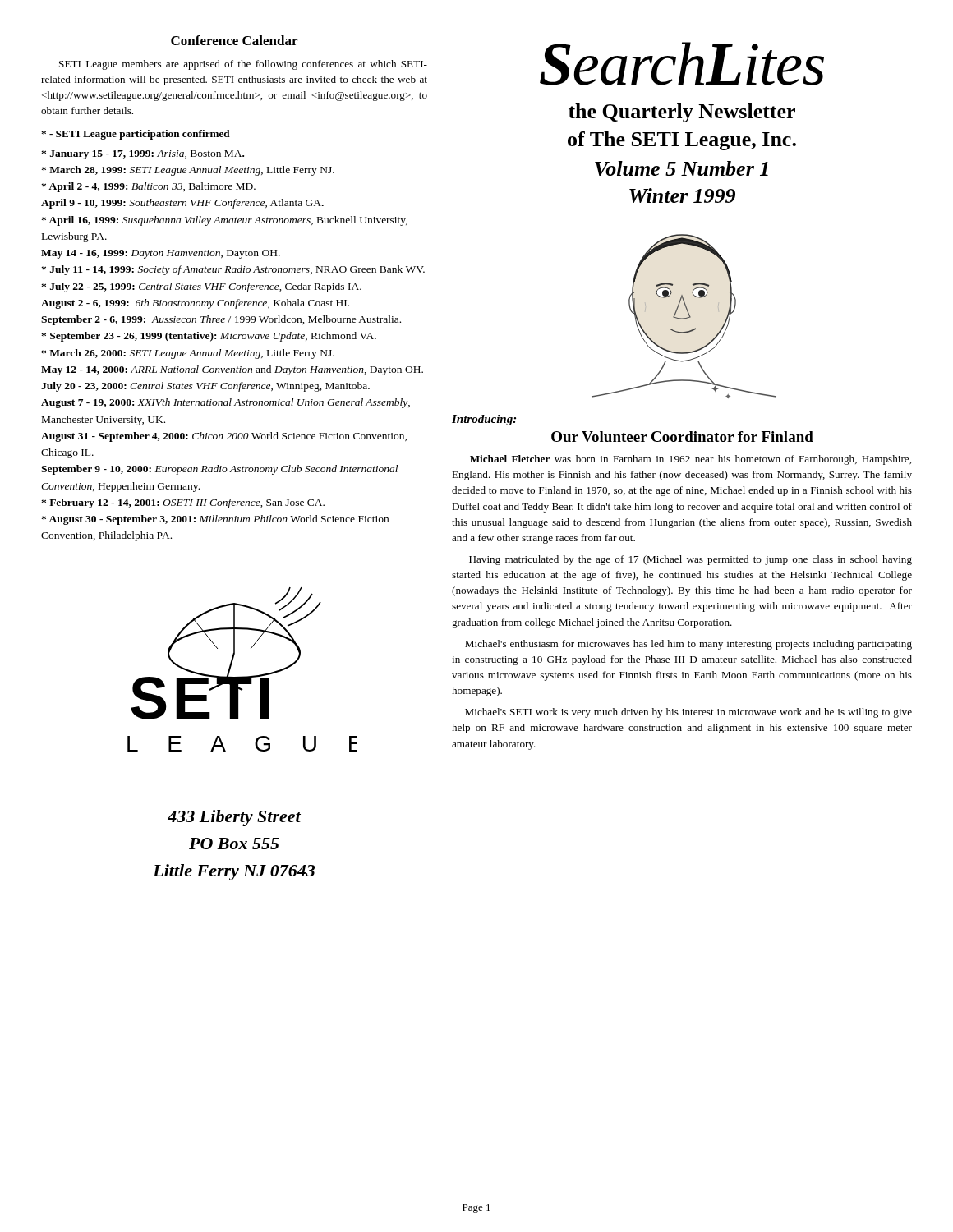
Task: Find "January 15 - 17, 1999: Arisia, Boston MA." on this page
Action: 143,153
